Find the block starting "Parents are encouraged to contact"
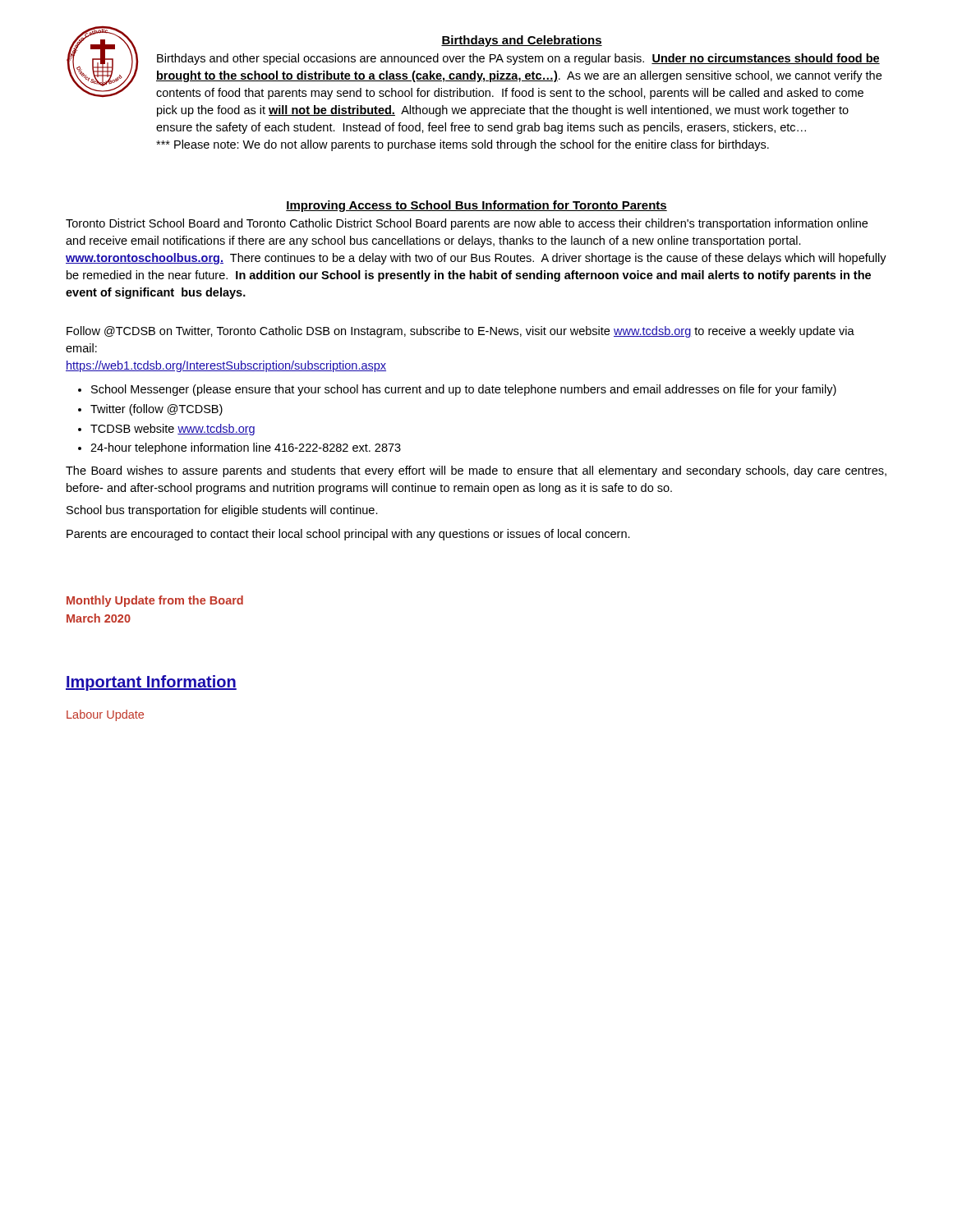 point(348,534)
